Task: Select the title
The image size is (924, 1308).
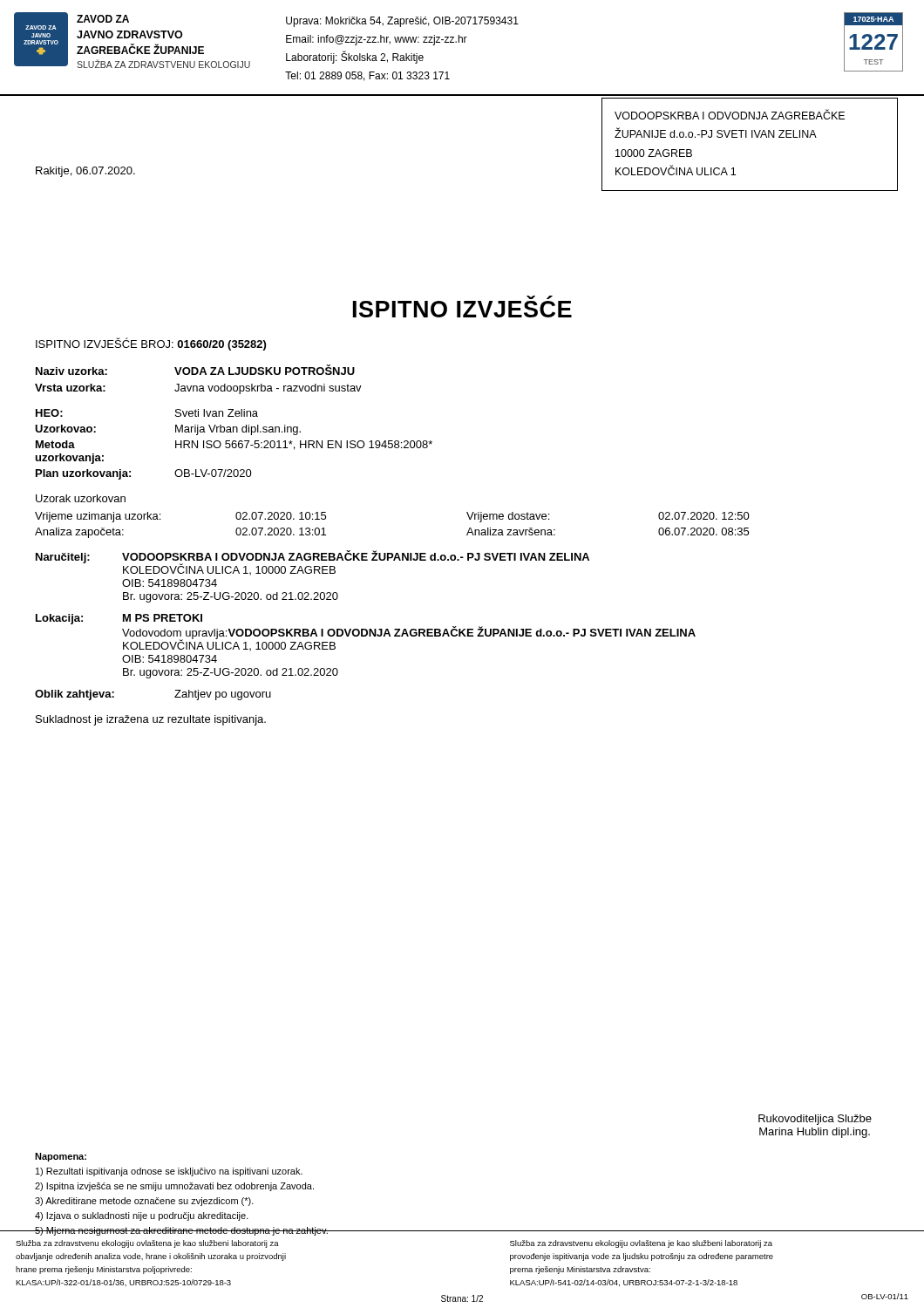Action: pyautogui.click(x=462, y=310)
